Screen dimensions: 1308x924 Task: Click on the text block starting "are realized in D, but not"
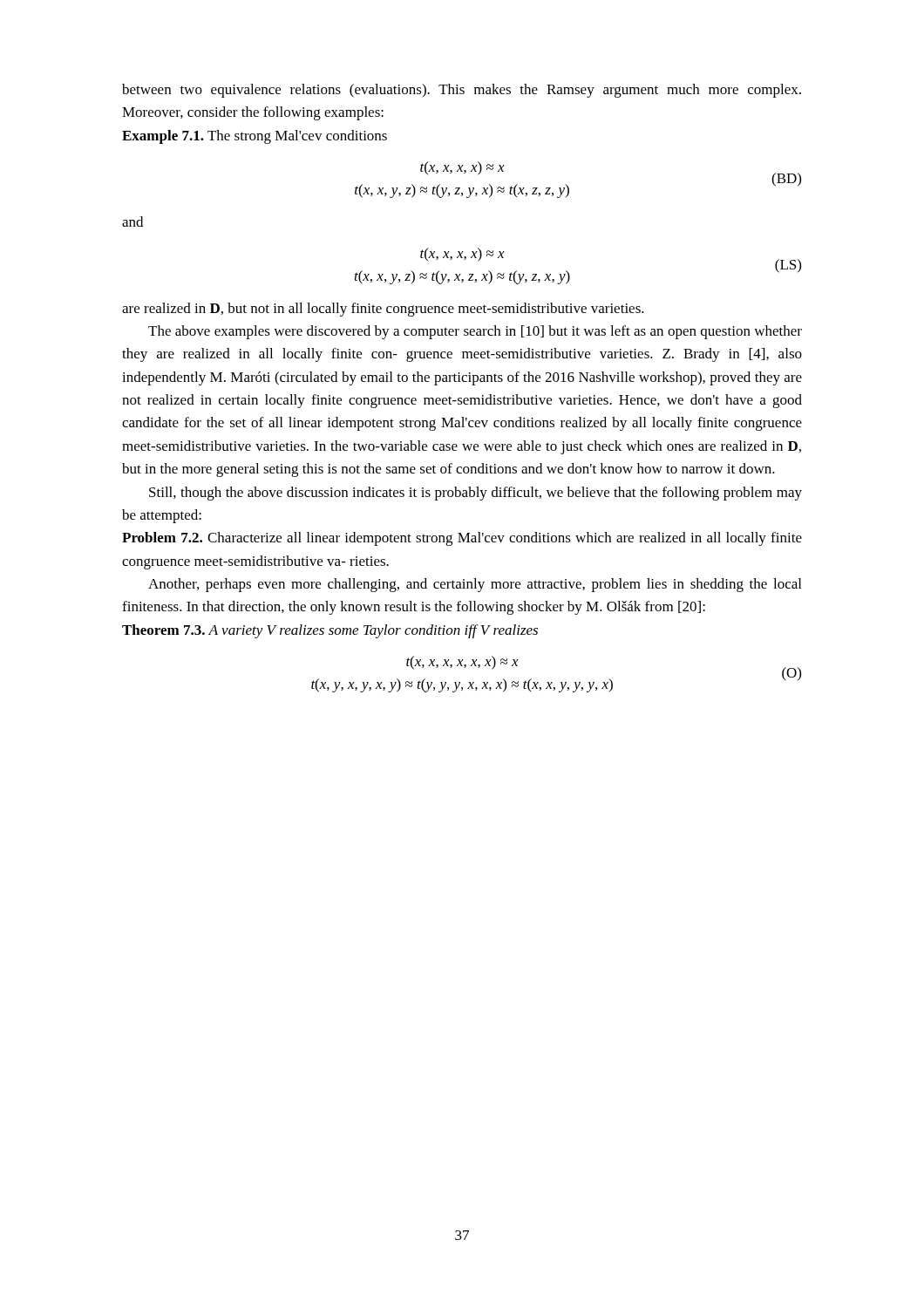tap(462, 309)
